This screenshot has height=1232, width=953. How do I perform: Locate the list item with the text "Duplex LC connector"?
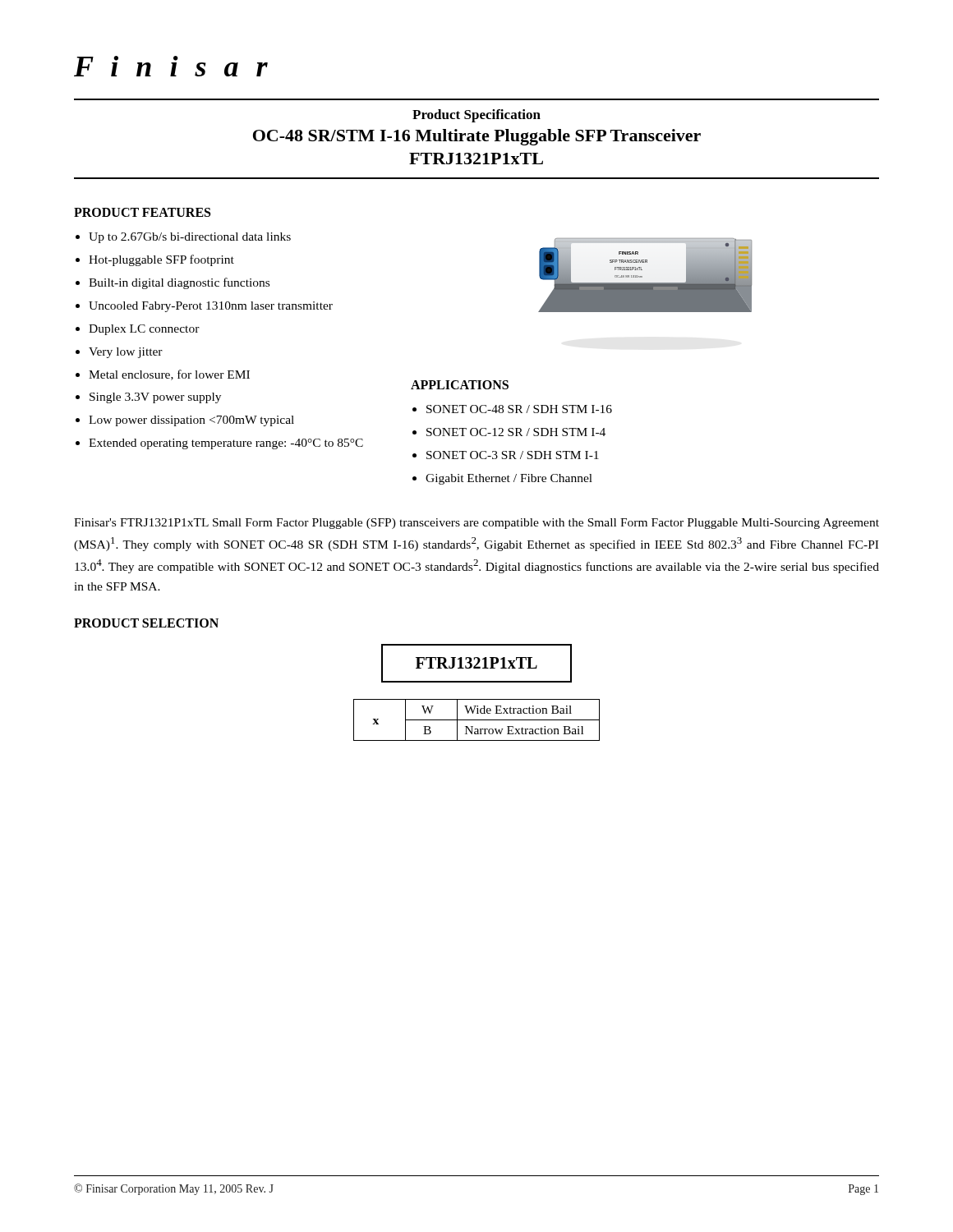(144, 328)
